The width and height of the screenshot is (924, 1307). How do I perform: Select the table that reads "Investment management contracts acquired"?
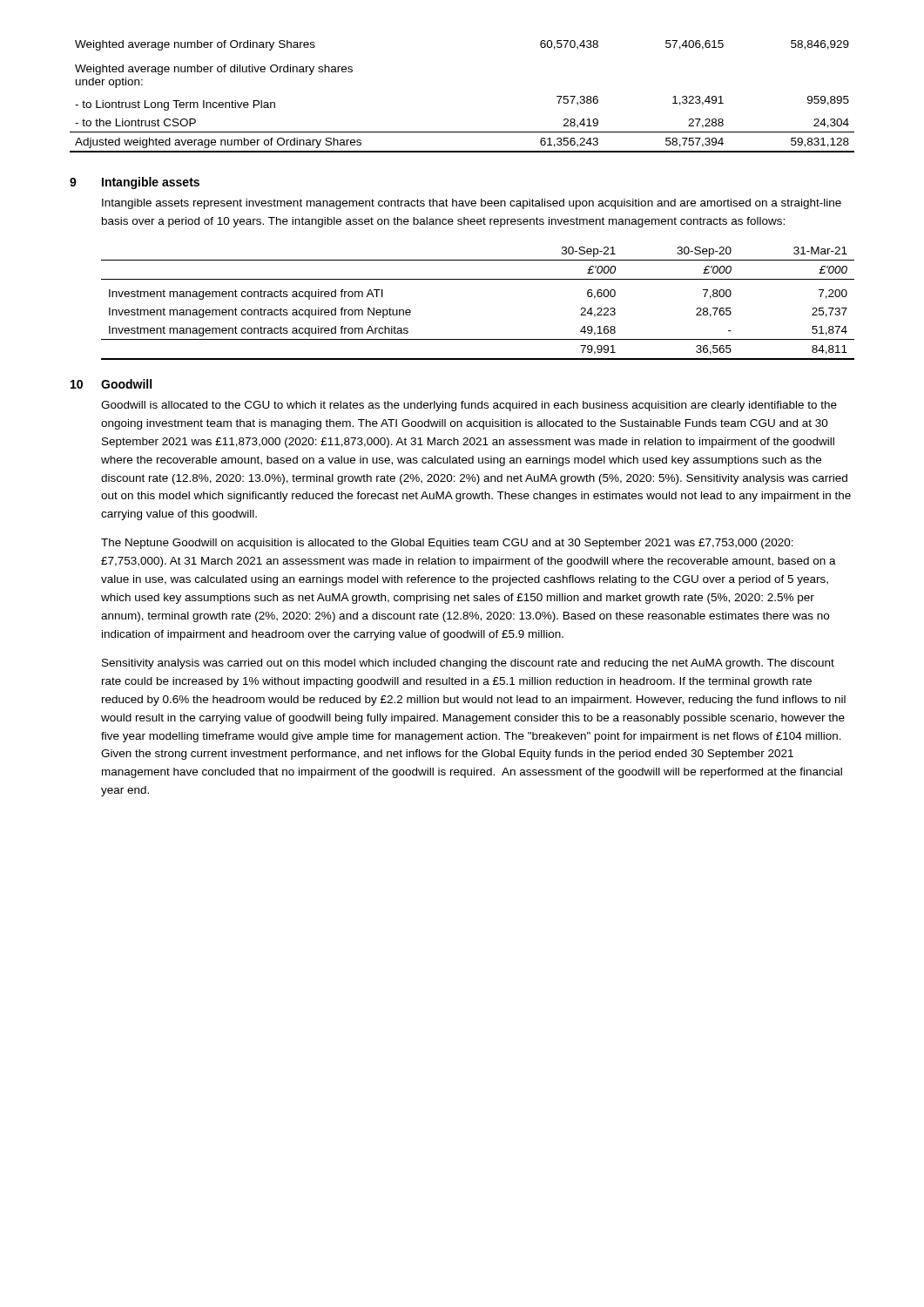click(x=478, y=300)
